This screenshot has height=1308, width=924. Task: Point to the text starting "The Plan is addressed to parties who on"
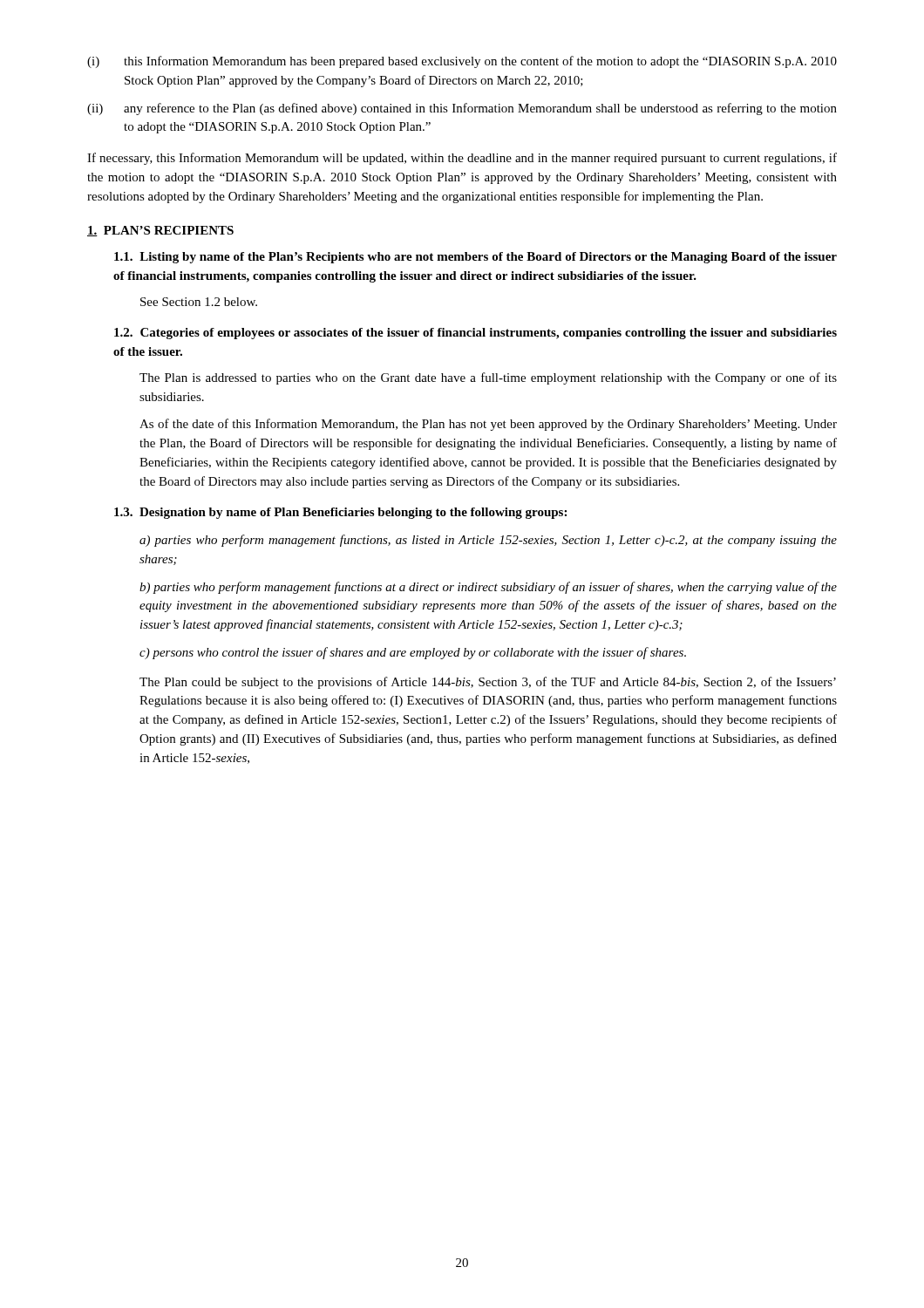(488, 387)
